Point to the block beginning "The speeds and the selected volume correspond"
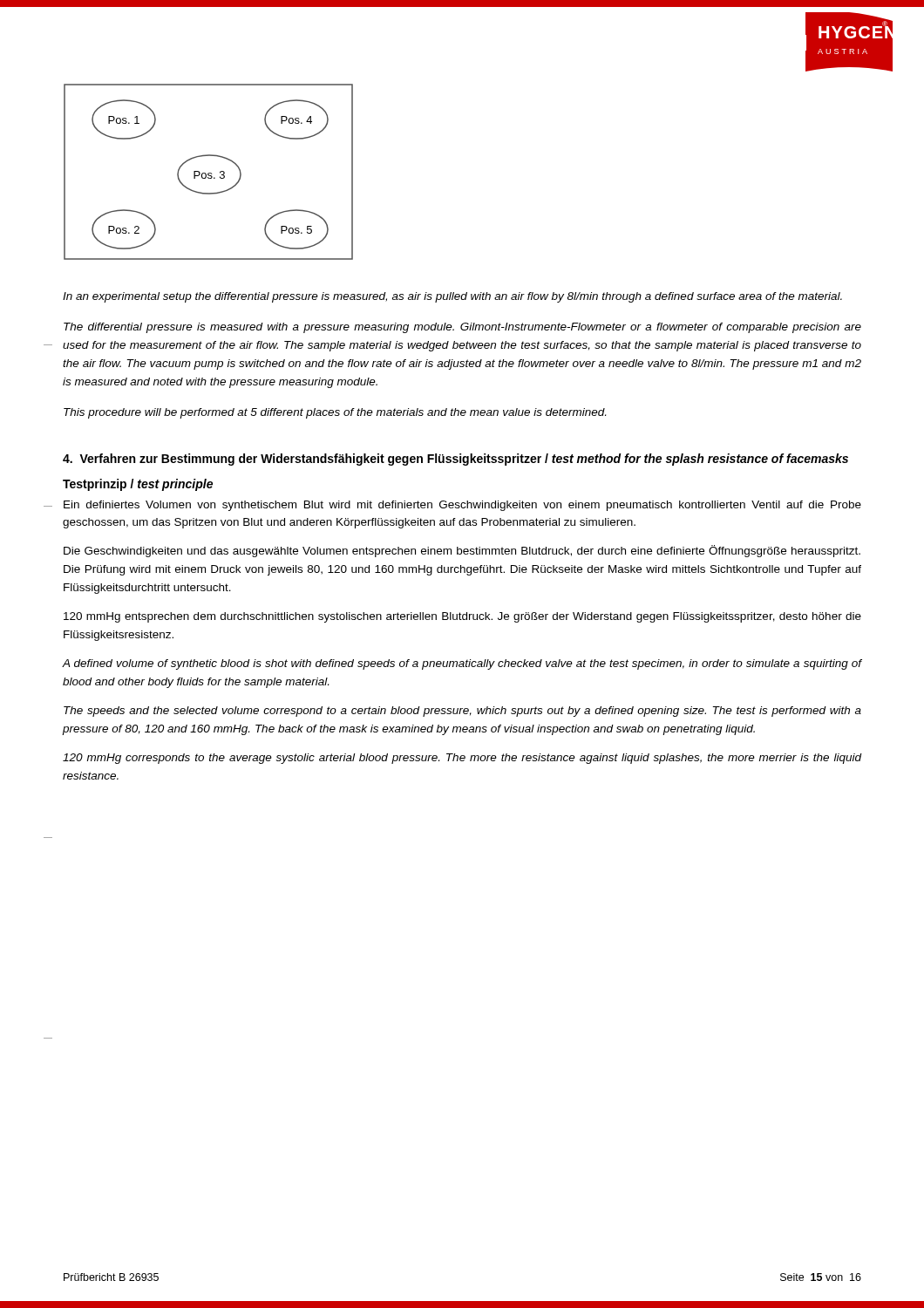The image size is (924, 1308). click(462, 719)
